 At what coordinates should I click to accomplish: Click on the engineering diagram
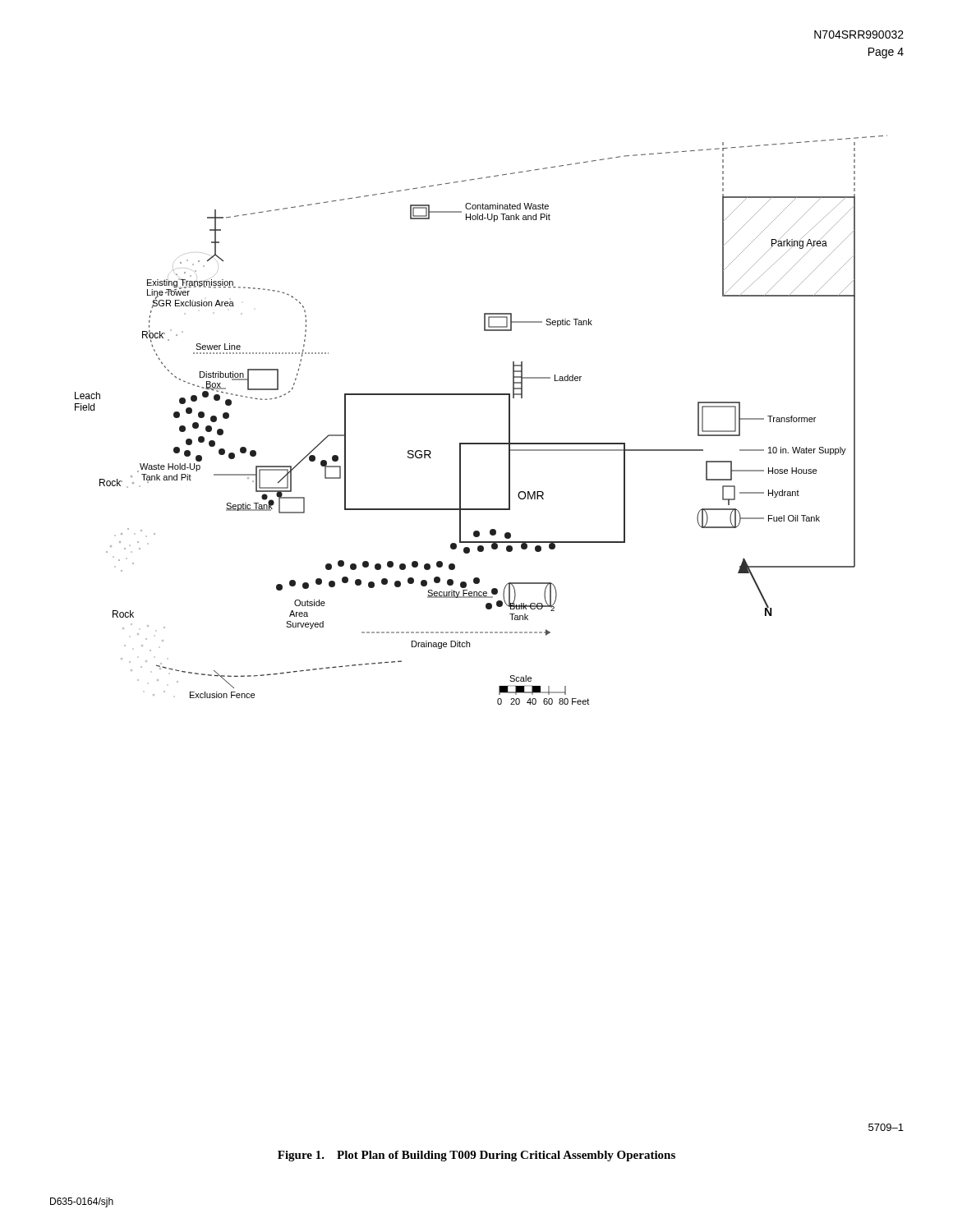point(476,435)
